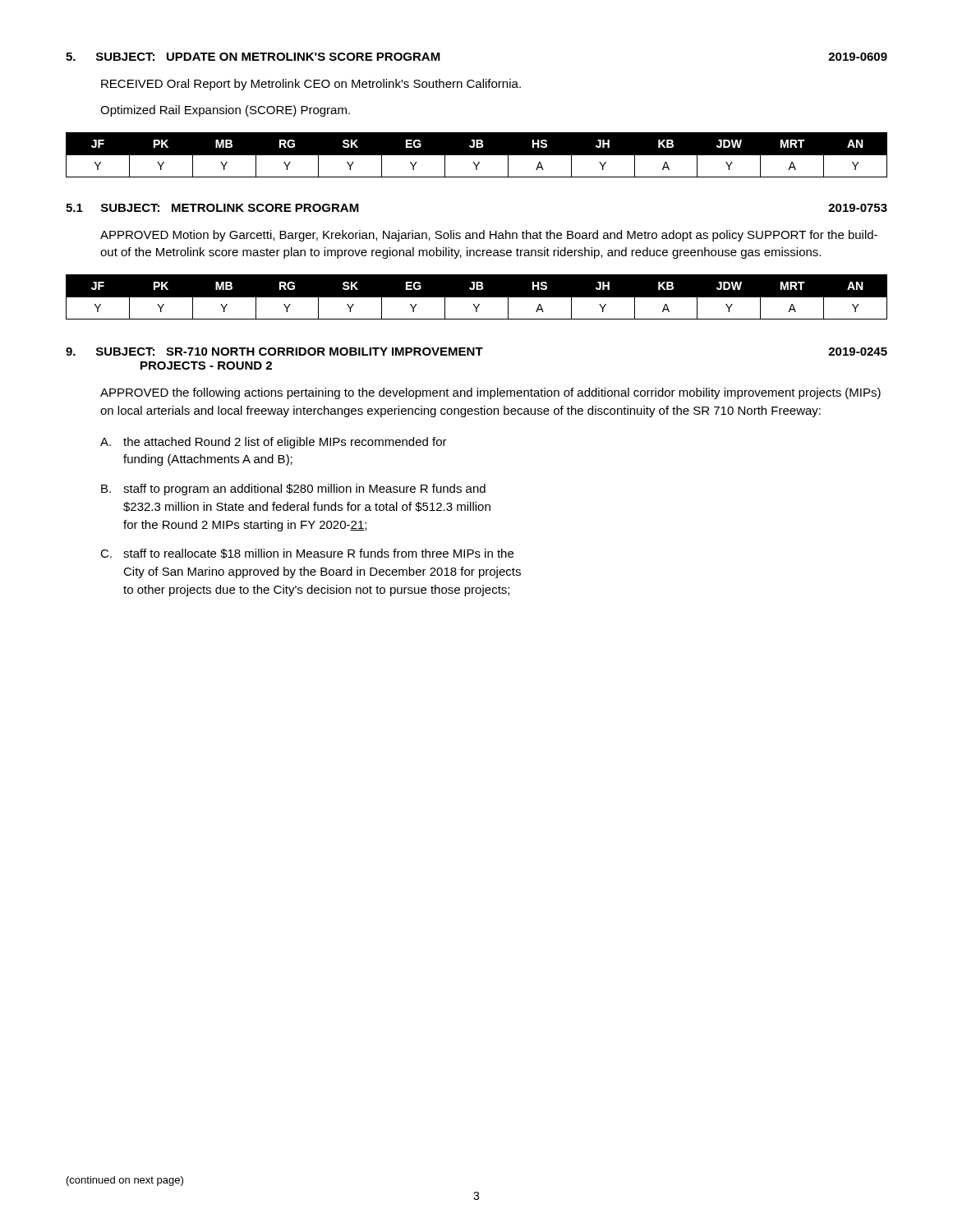This screenshot has height=1232, width=953.
Task: Find the section header on this page that starts "9. SUBJECT: SR-710 NORTH CORRIDOR MOBILITY IMPROVEMENT PROJECTS"
Action: click(x=476, y=358)
